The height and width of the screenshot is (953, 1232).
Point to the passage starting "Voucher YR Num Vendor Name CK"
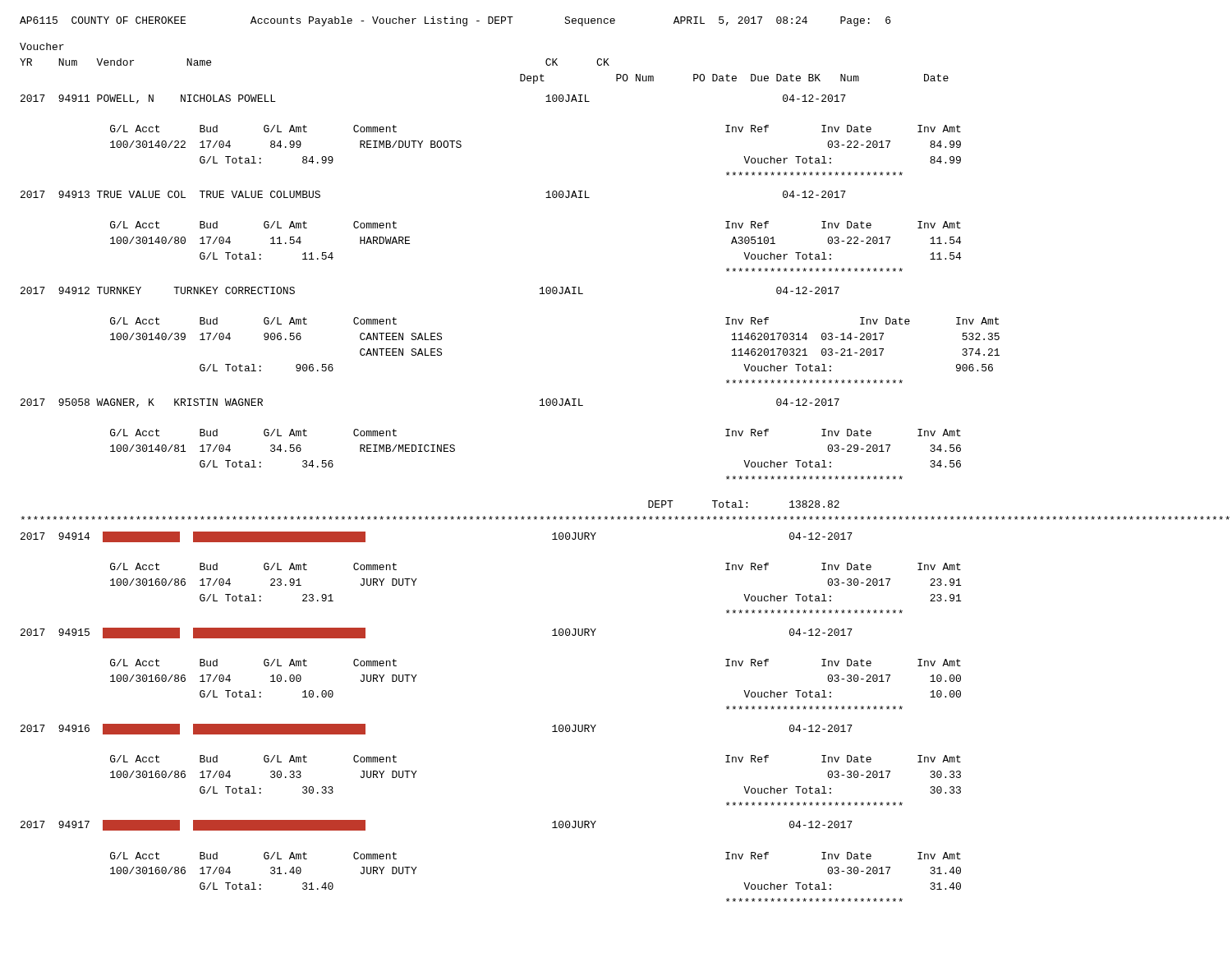tap(42, 46)
